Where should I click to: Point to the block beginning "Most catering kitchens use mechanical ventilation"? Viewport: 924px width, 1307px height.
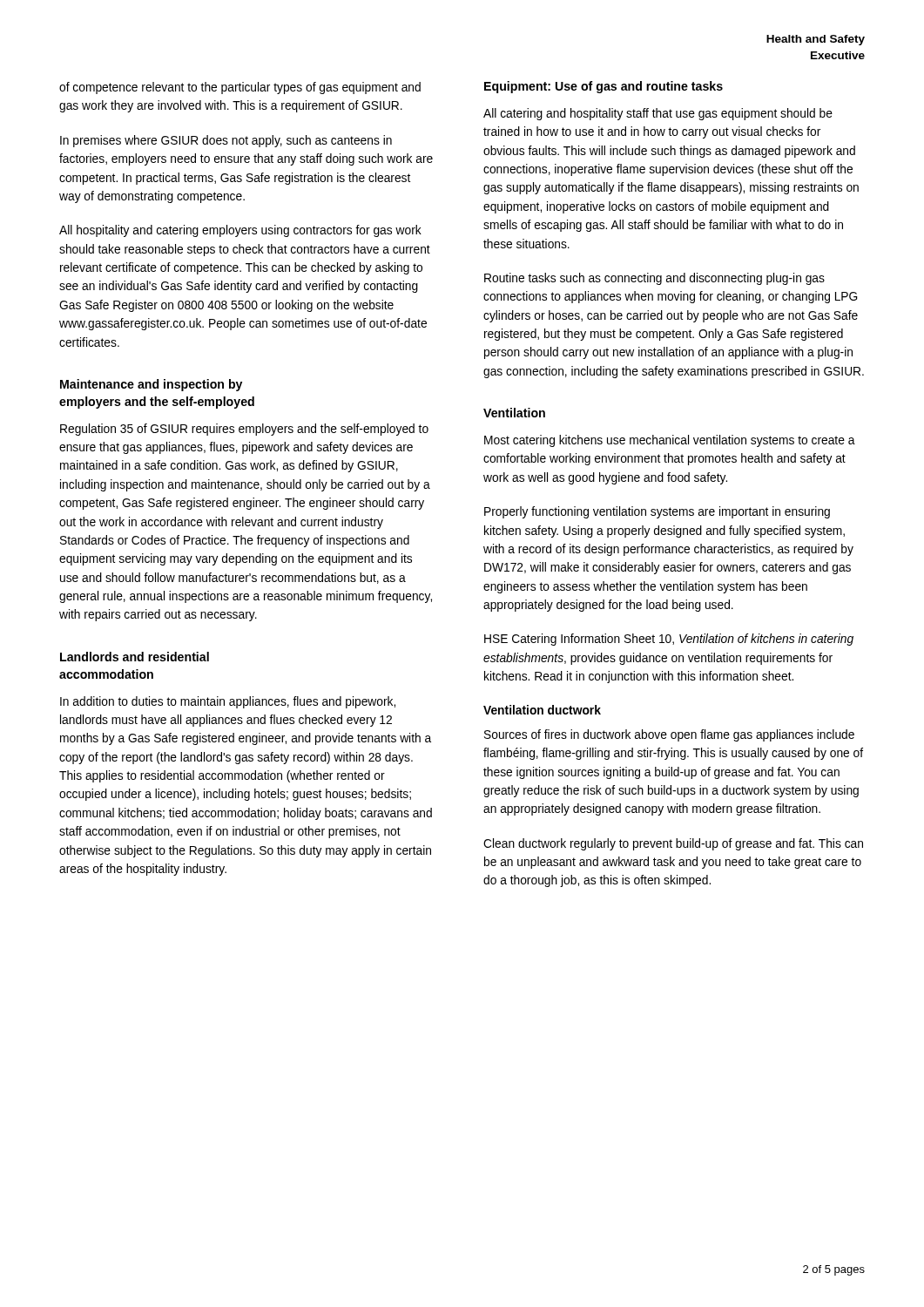(669, 459)
